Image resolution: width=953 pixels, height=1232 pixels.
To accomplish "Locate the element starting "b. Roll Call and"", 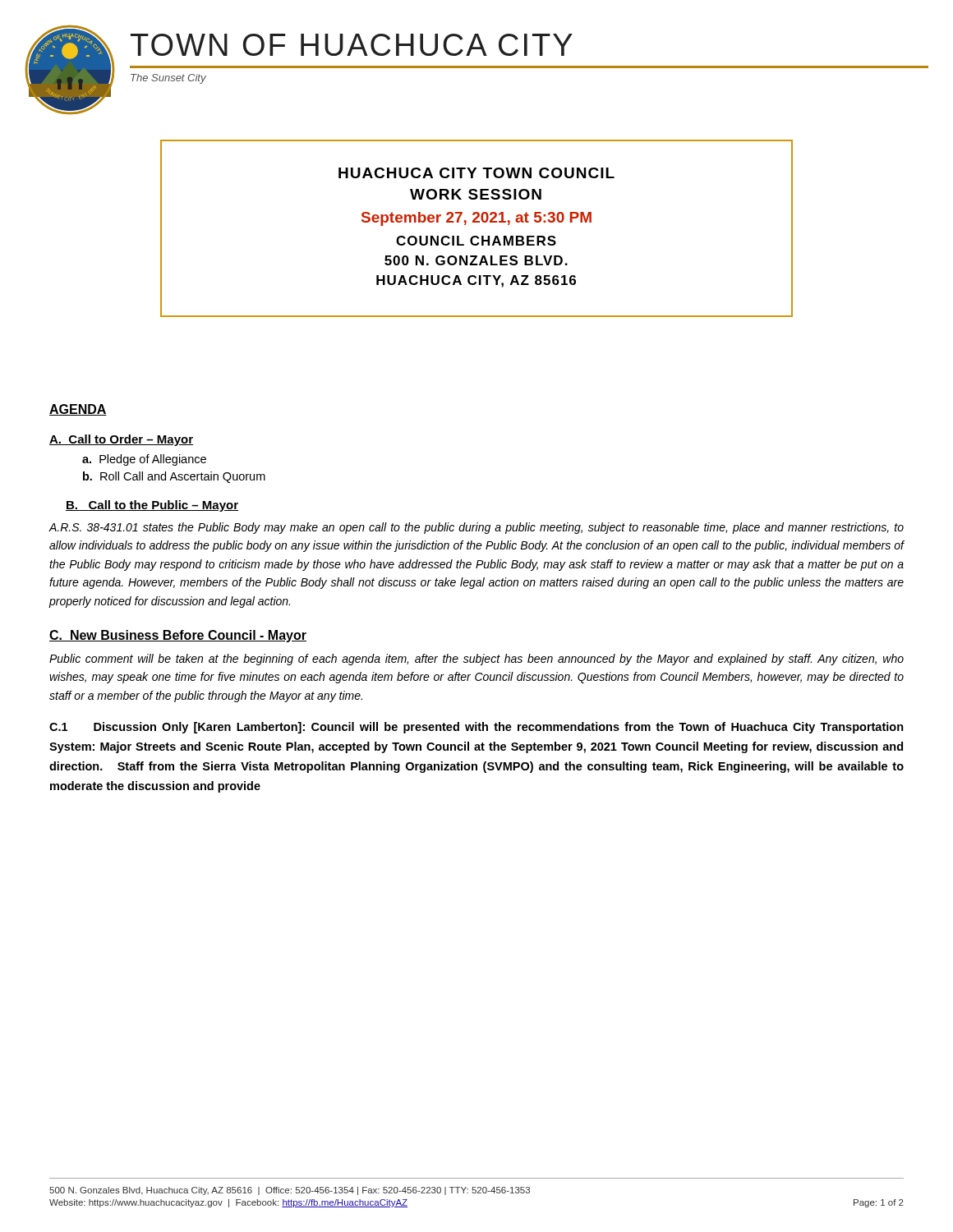I will point(174,476).
